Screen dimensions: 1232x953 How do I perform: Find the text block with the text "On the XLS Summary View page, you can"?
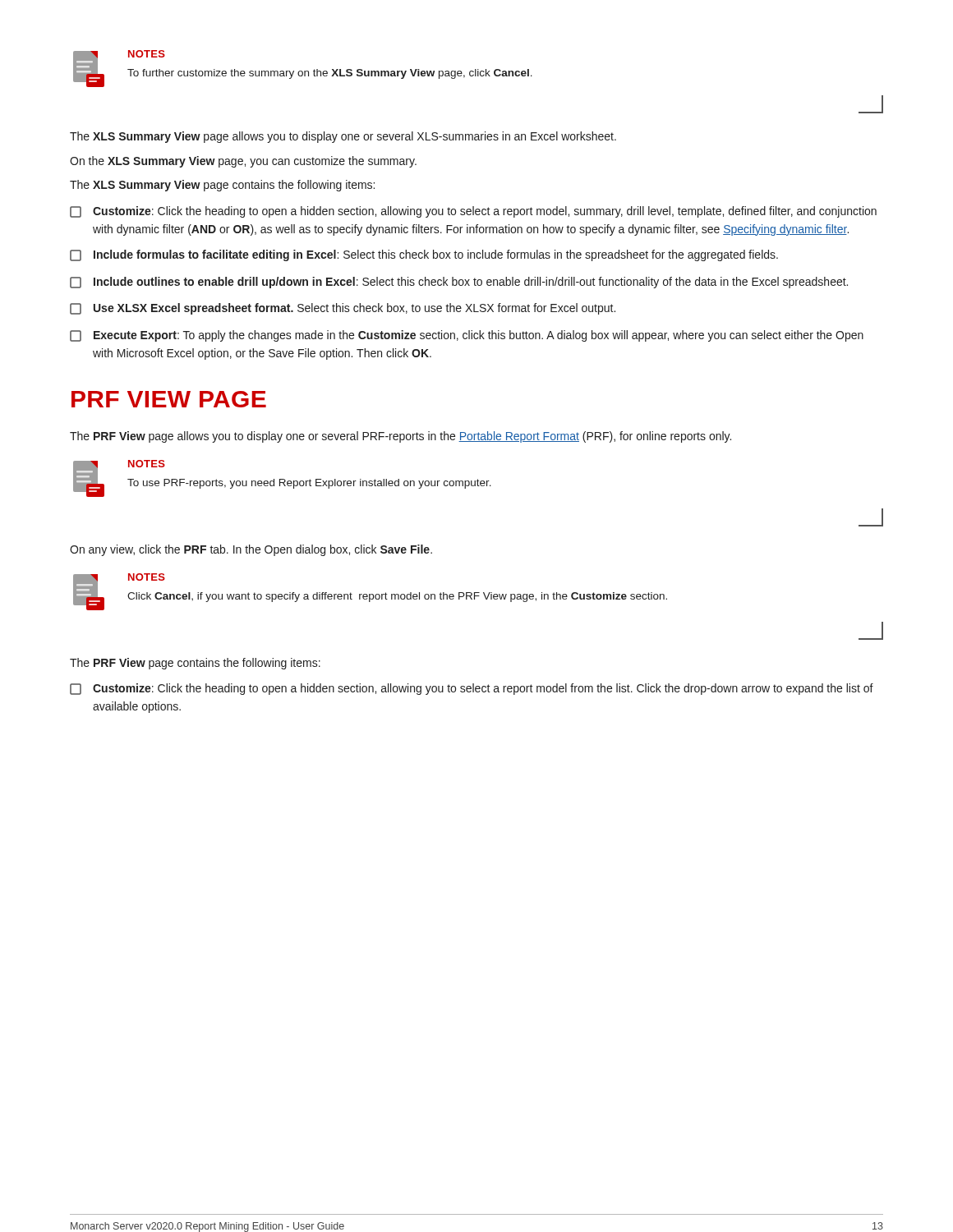click(244, 161)
